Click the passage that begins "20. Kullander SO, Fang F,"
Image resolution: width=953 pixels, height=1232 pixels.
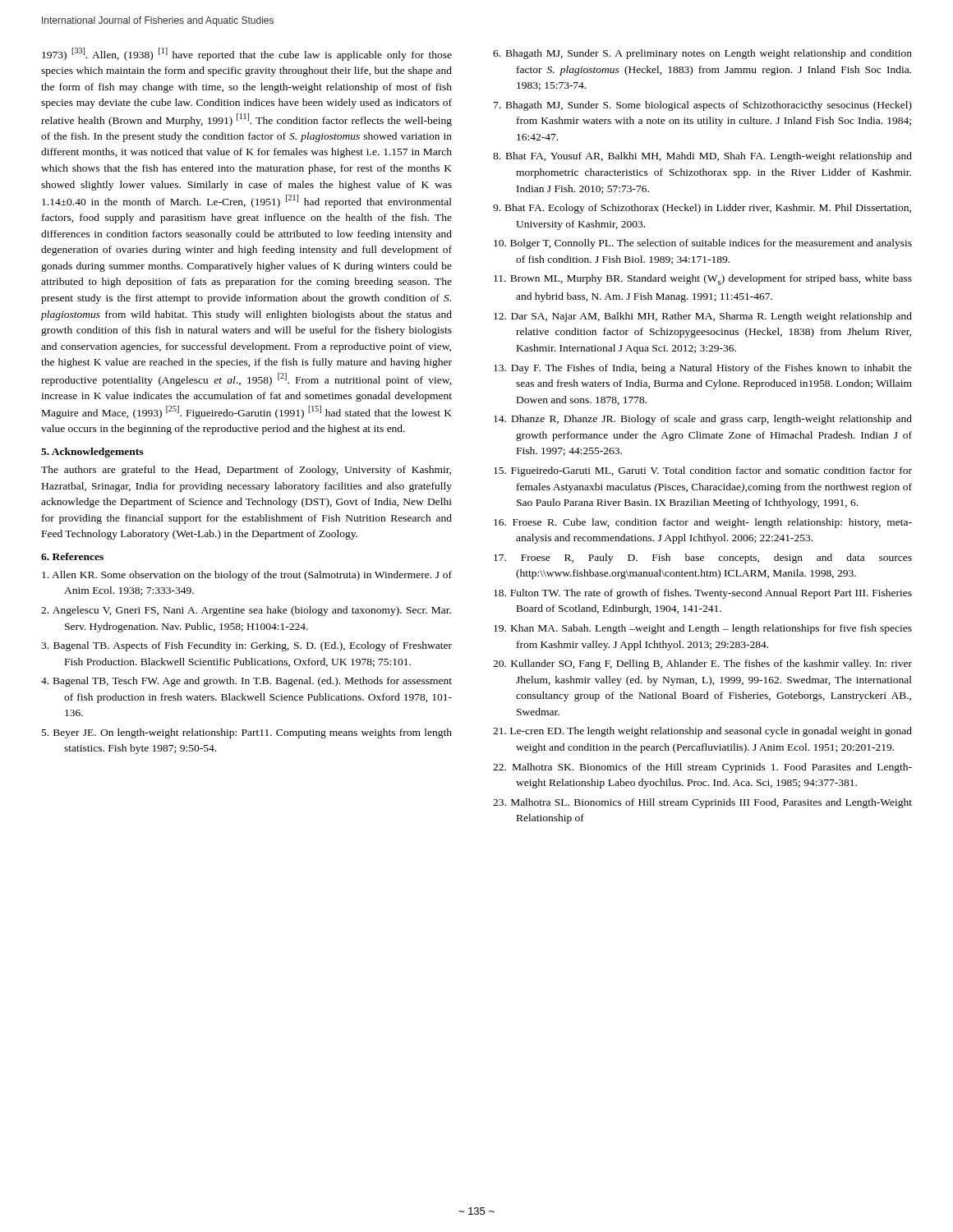[x=702, y=687]
